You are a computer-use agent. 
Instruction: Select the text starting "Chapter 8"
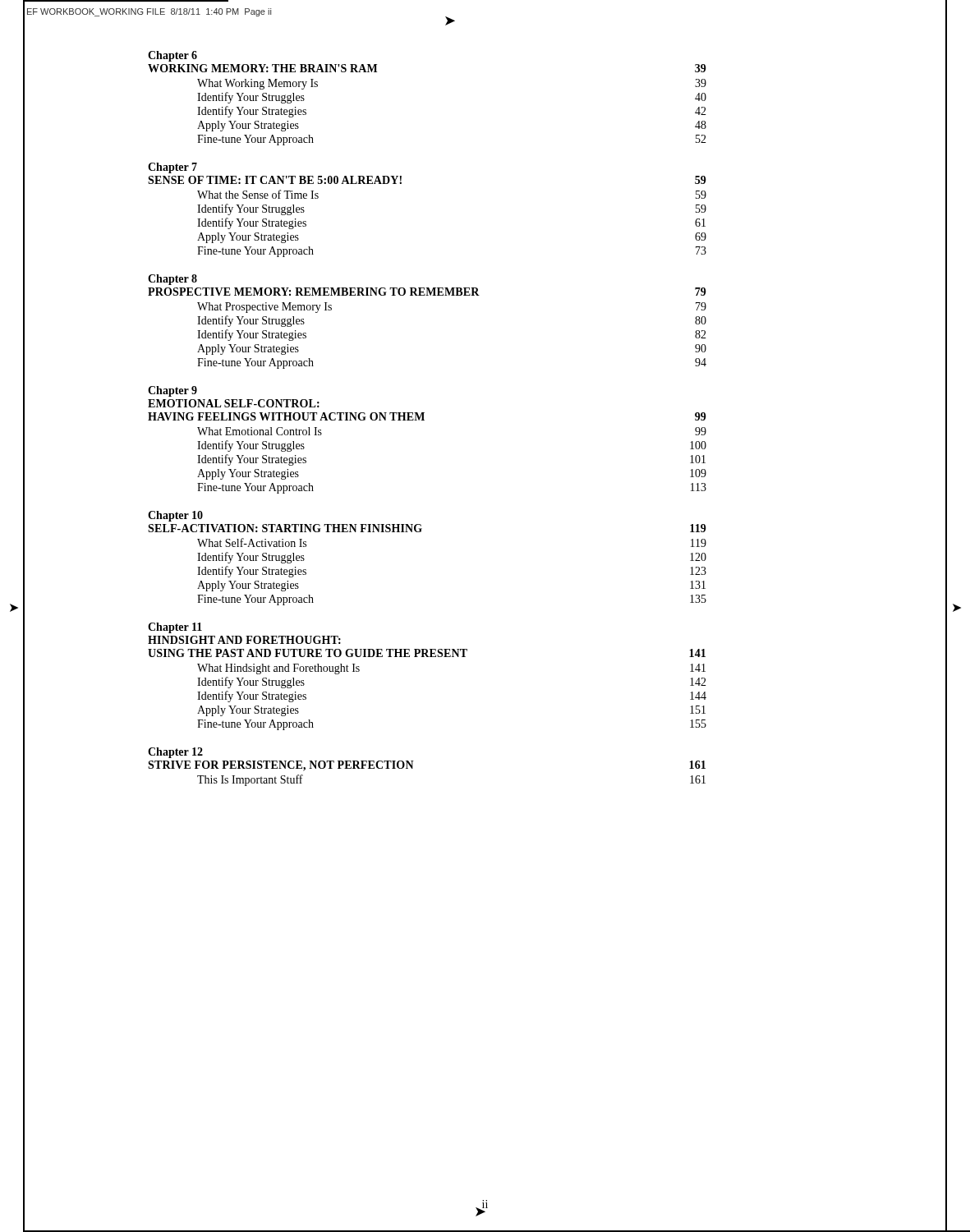[x=172, y=279]
